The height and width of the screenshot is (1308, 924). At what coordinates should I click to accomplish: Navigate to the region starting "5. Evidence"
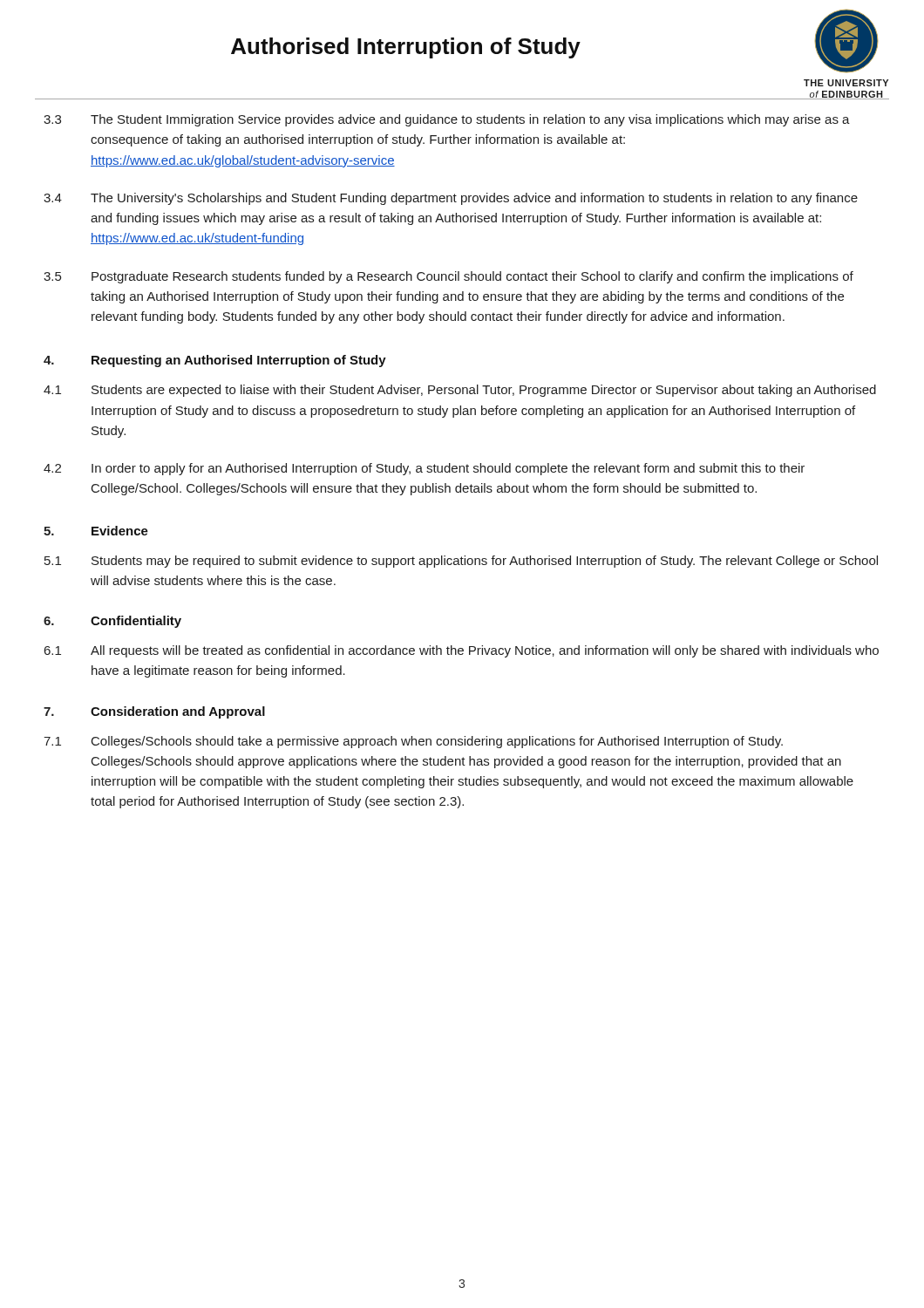(x=96, y=530)
